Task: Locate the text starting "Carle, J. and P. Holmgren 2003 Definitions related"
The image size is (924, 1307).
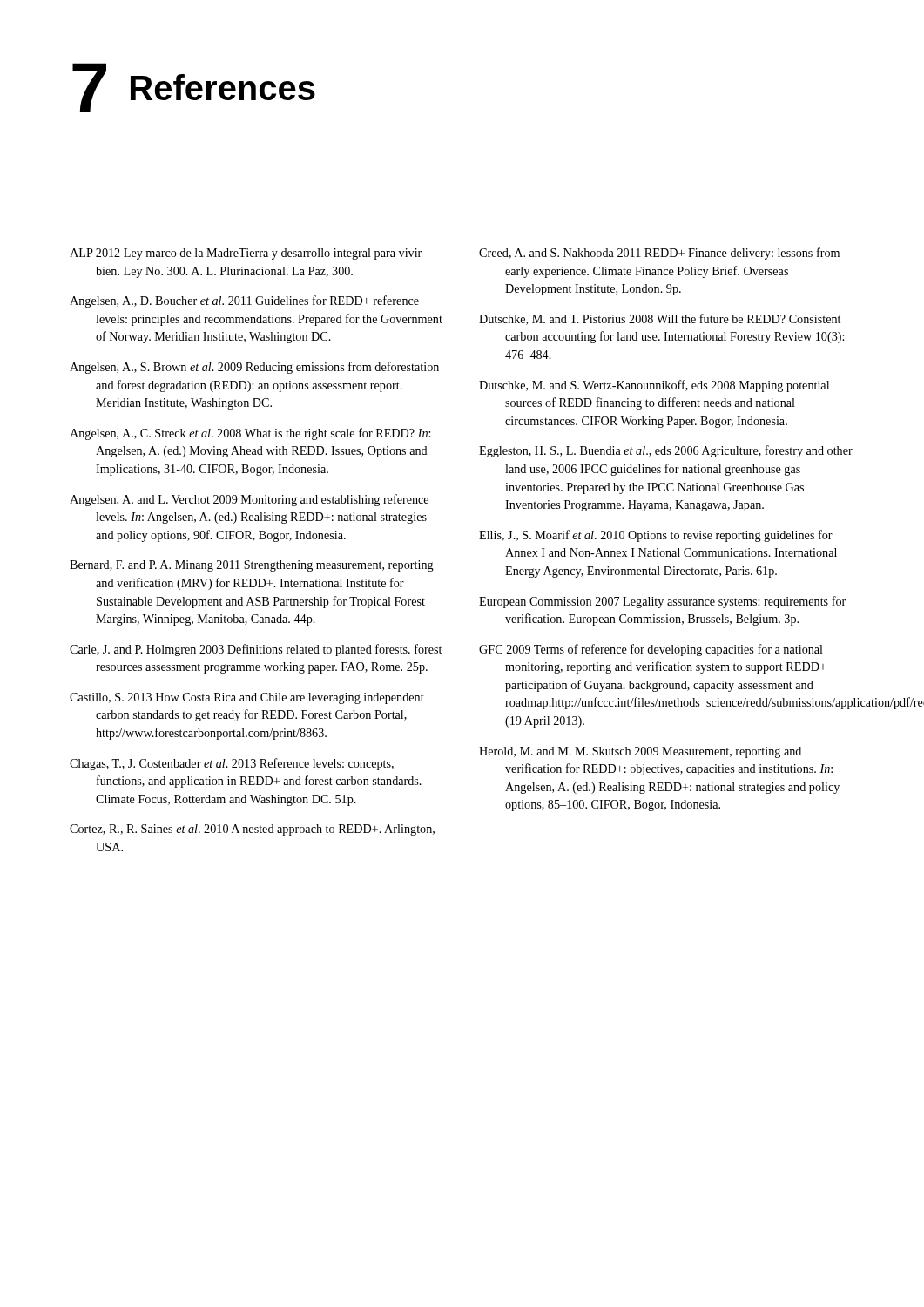Action: pos(256,658)
